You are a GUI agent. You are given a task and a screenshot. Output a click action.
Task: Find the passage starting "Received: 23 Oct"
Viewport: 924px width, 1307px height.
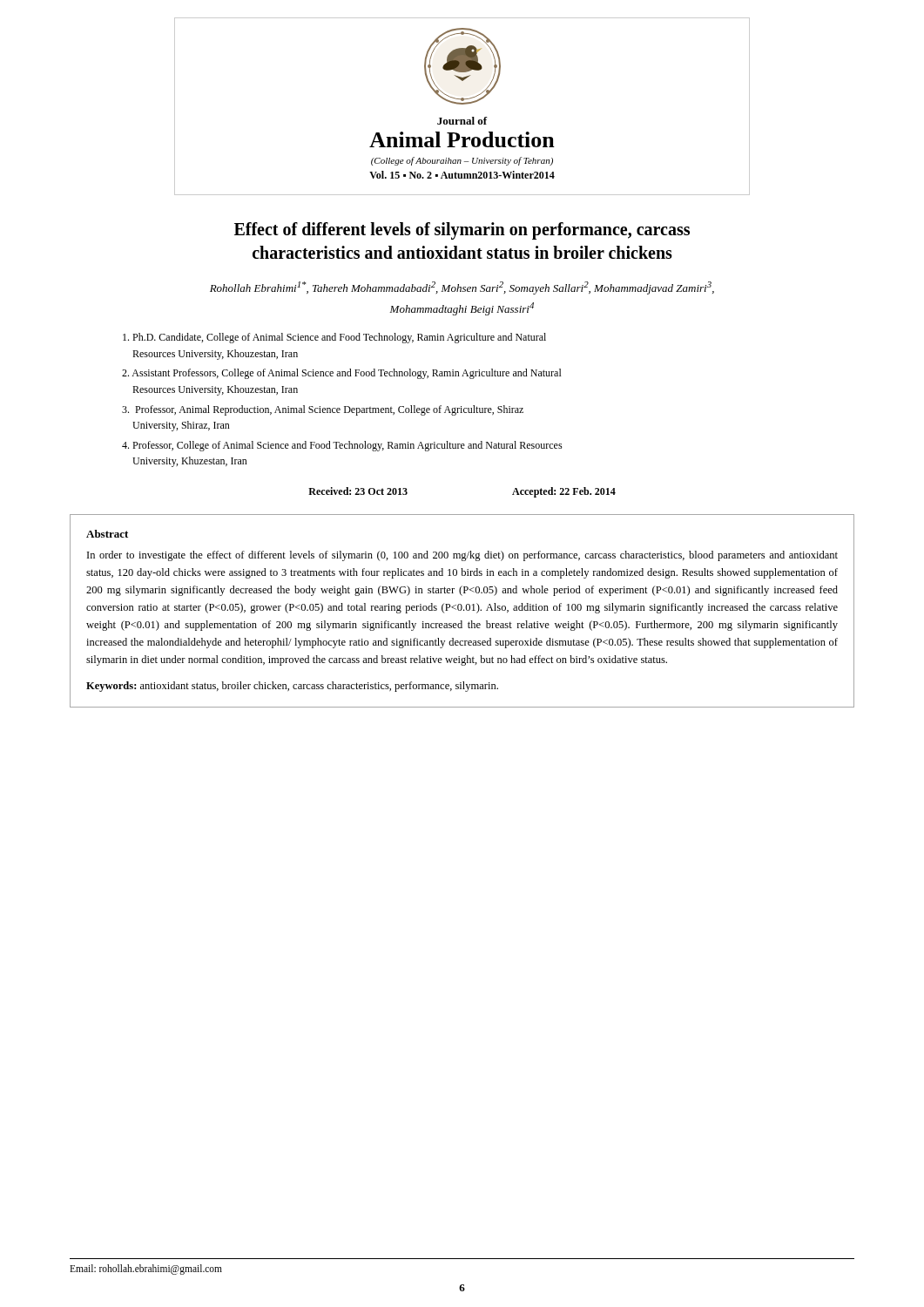(358, 492)
